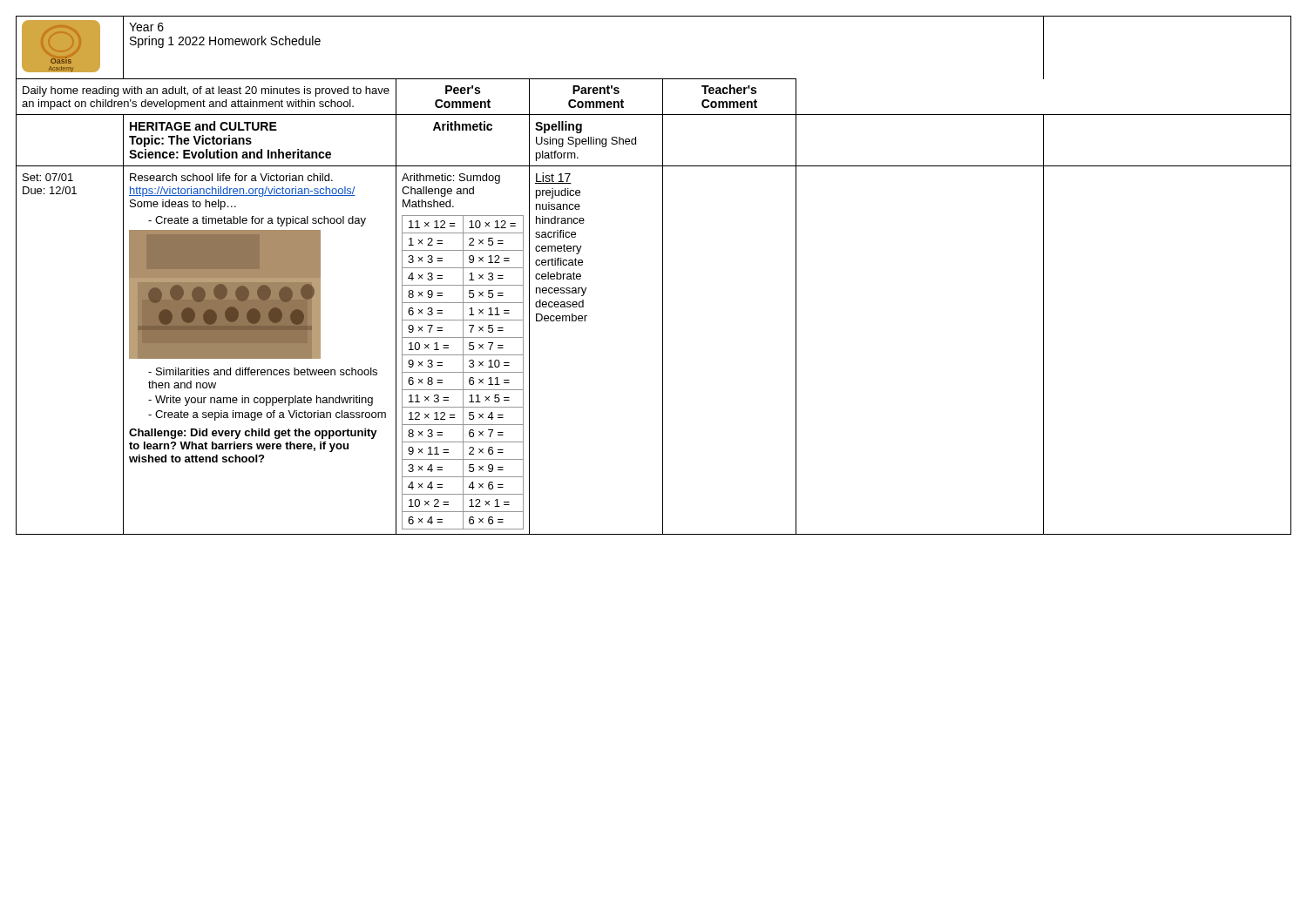Viewport: 1307px width, 924px height.
Task: Find the block on this page that starts "Daily home reading with an adult,"
Action: (x=206, y=97)
